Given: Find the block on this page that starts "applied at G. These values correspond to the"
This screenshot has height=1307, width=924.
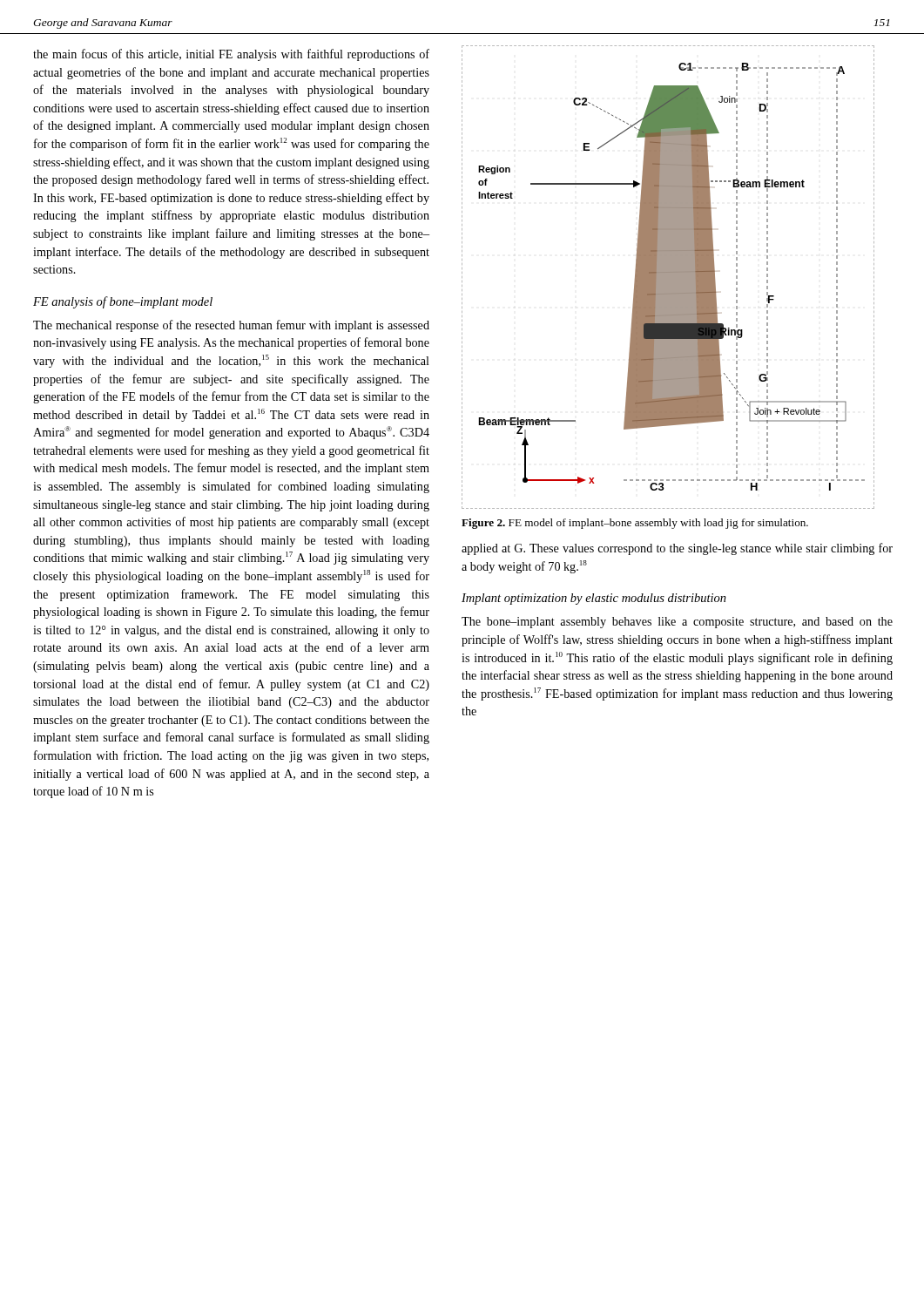Looking at the screenshot, I should coord(677,557).
